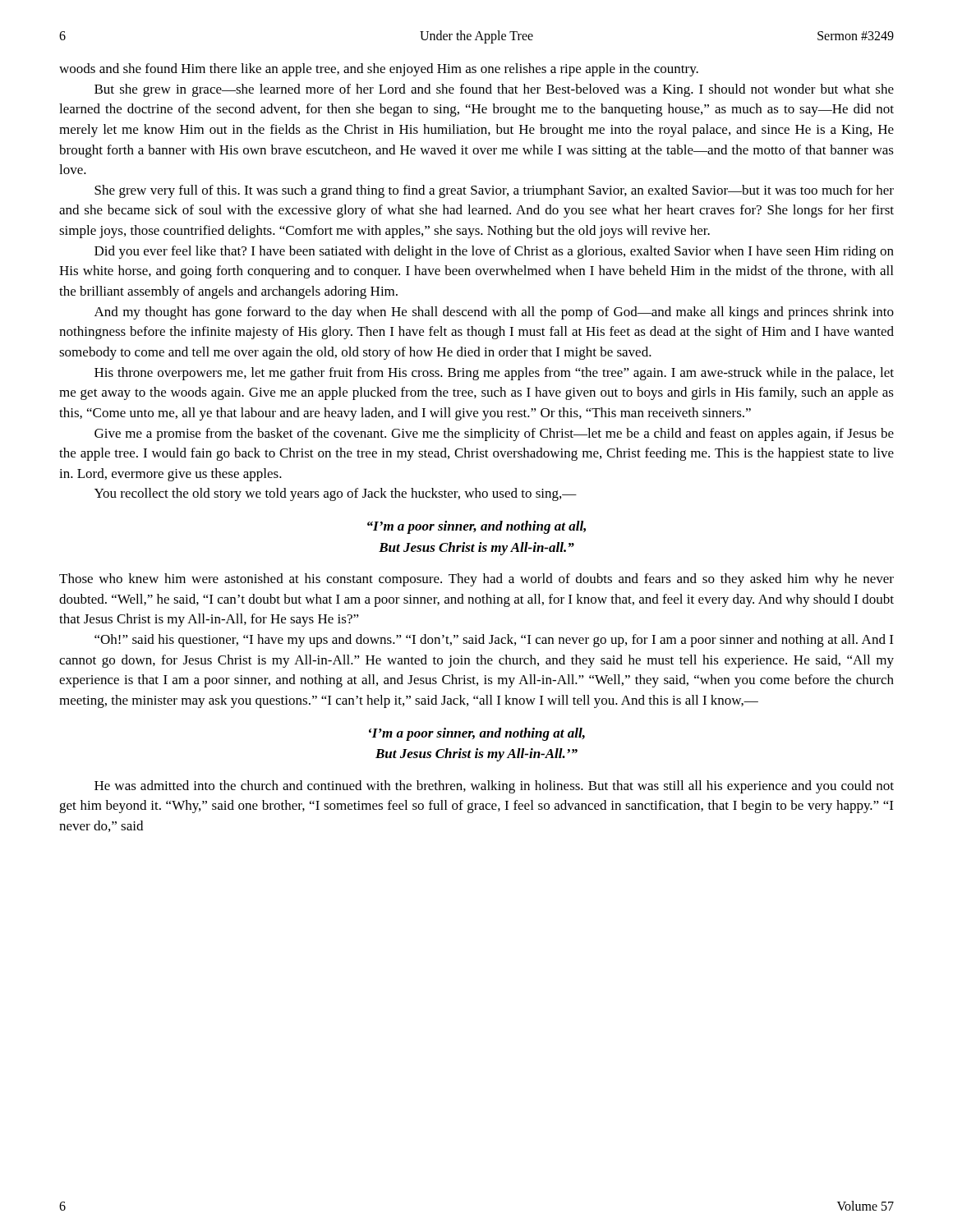Where is the passage that starts "“I’m a poor sinner, and nothing at"?
The height and width of the screenshot is (1232, 953).
click(x=476, y=537)
